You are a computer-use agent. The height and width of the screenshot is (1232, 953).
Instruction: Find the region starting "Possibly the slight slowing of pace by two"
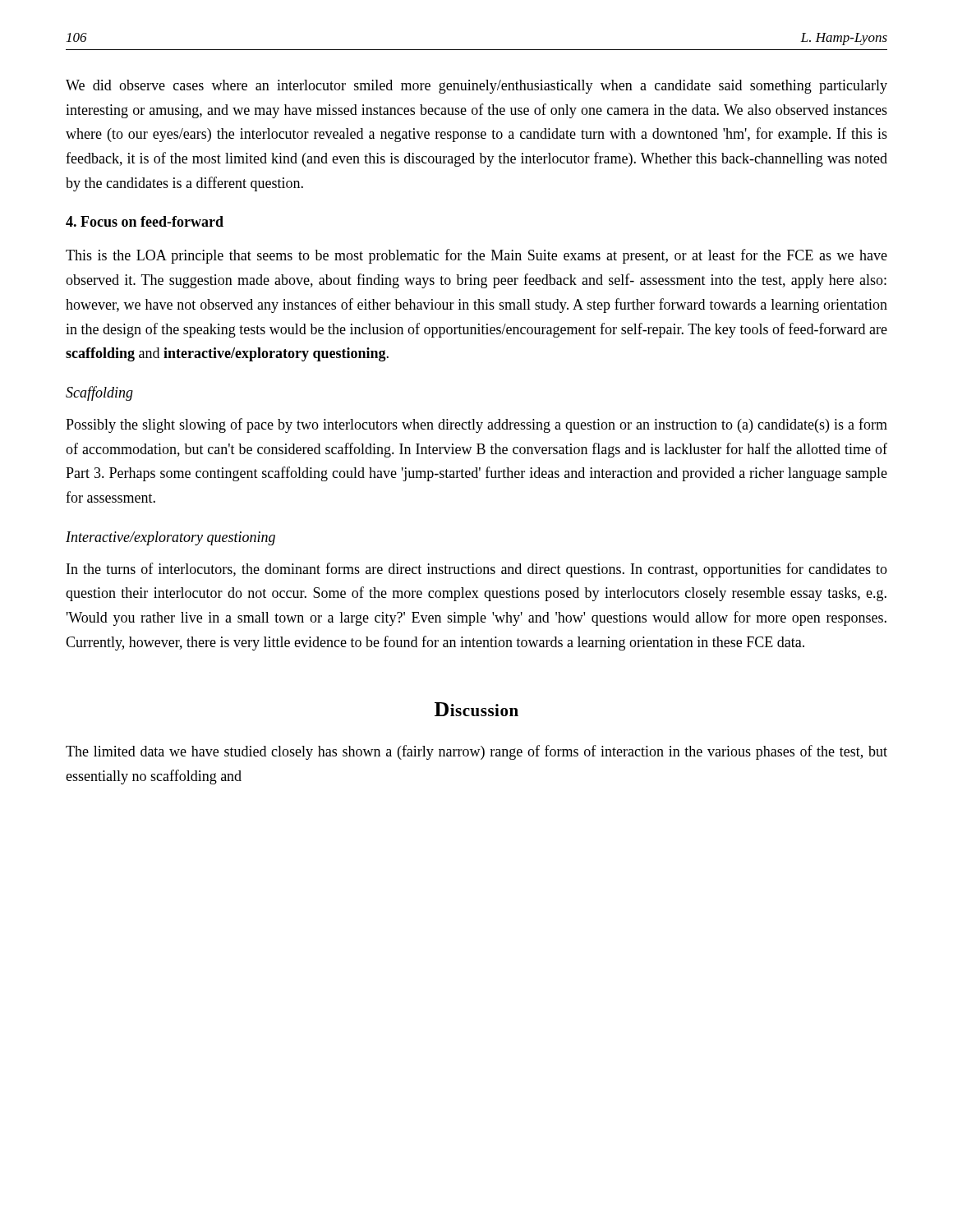point(476,461)
